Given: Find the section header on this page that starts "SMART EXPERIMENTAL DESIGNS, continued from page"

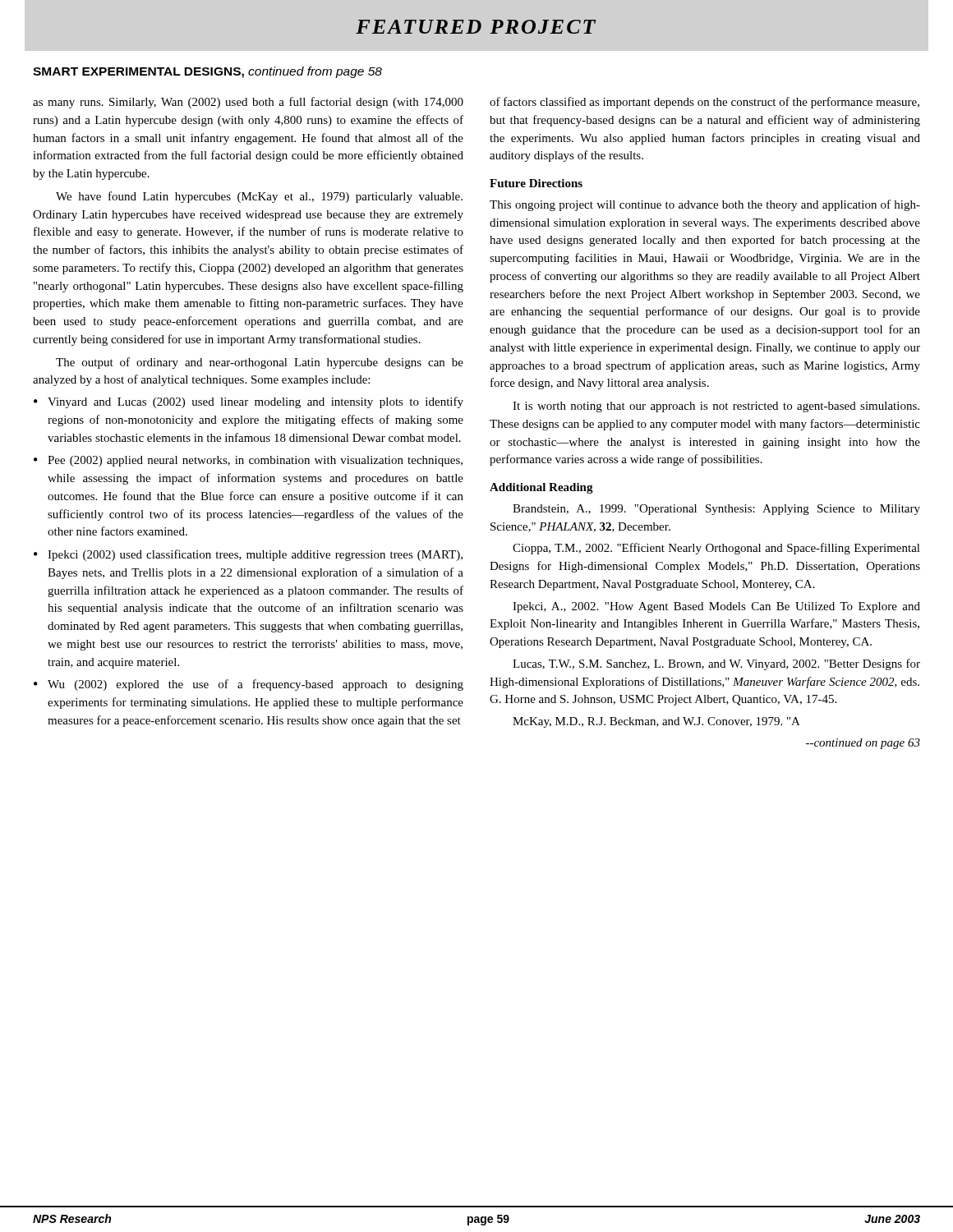Looking at the screenshot, I should [x=207, y=71].
